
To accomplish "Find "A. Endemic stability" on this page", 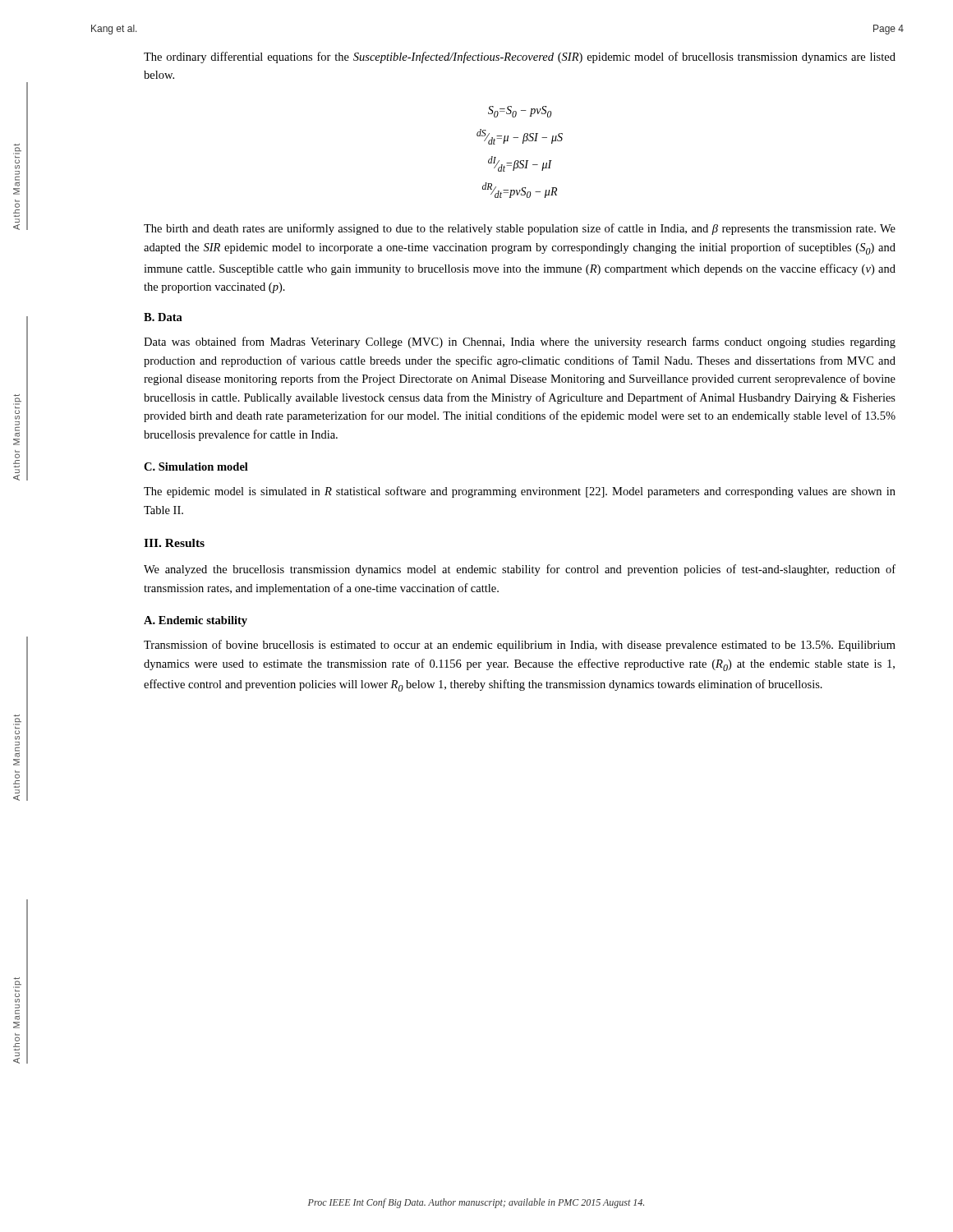I will 196,620.
